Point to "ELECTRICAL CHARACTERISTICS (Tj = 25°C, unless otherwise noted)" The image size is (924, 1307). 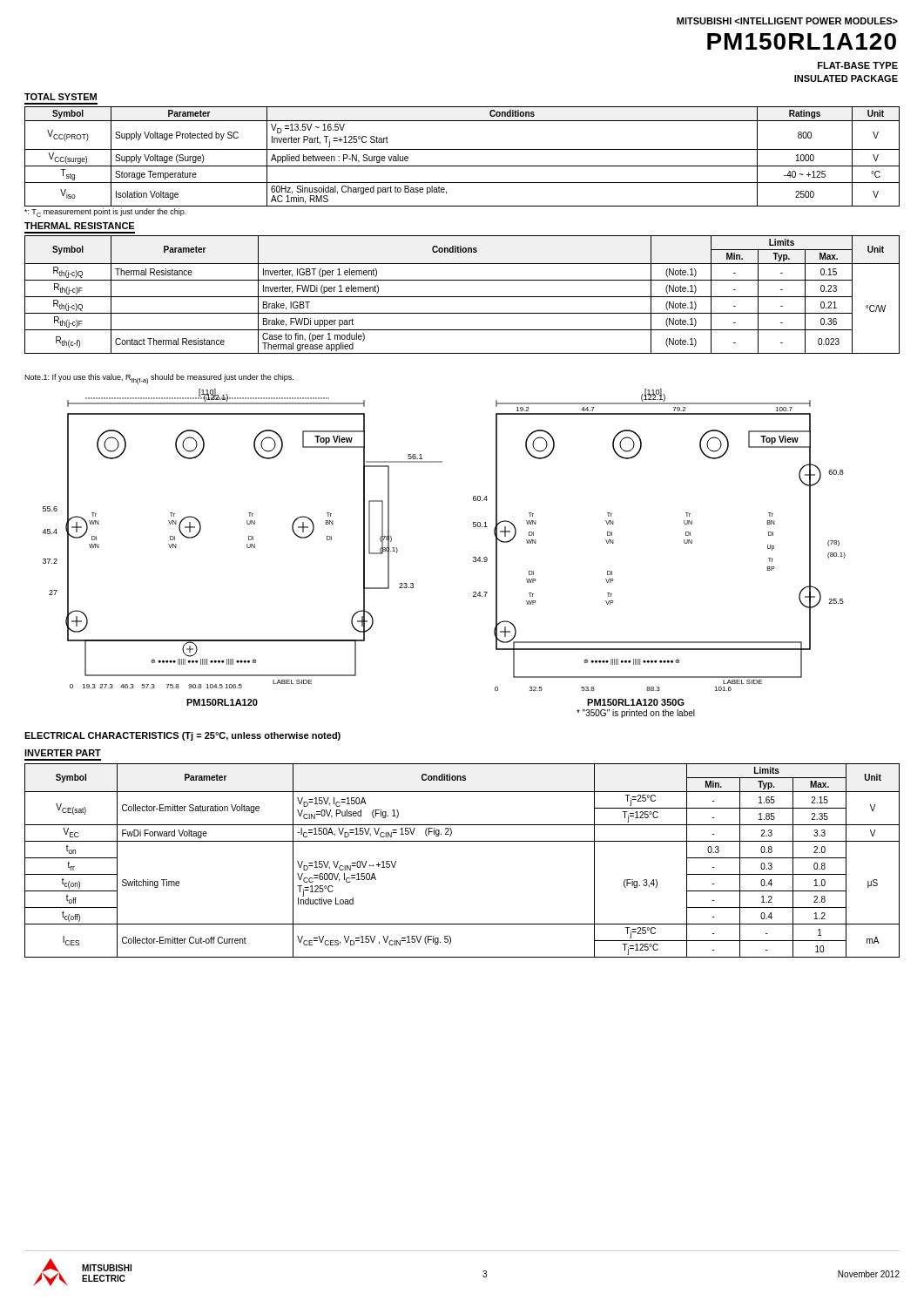click(183, 735)
